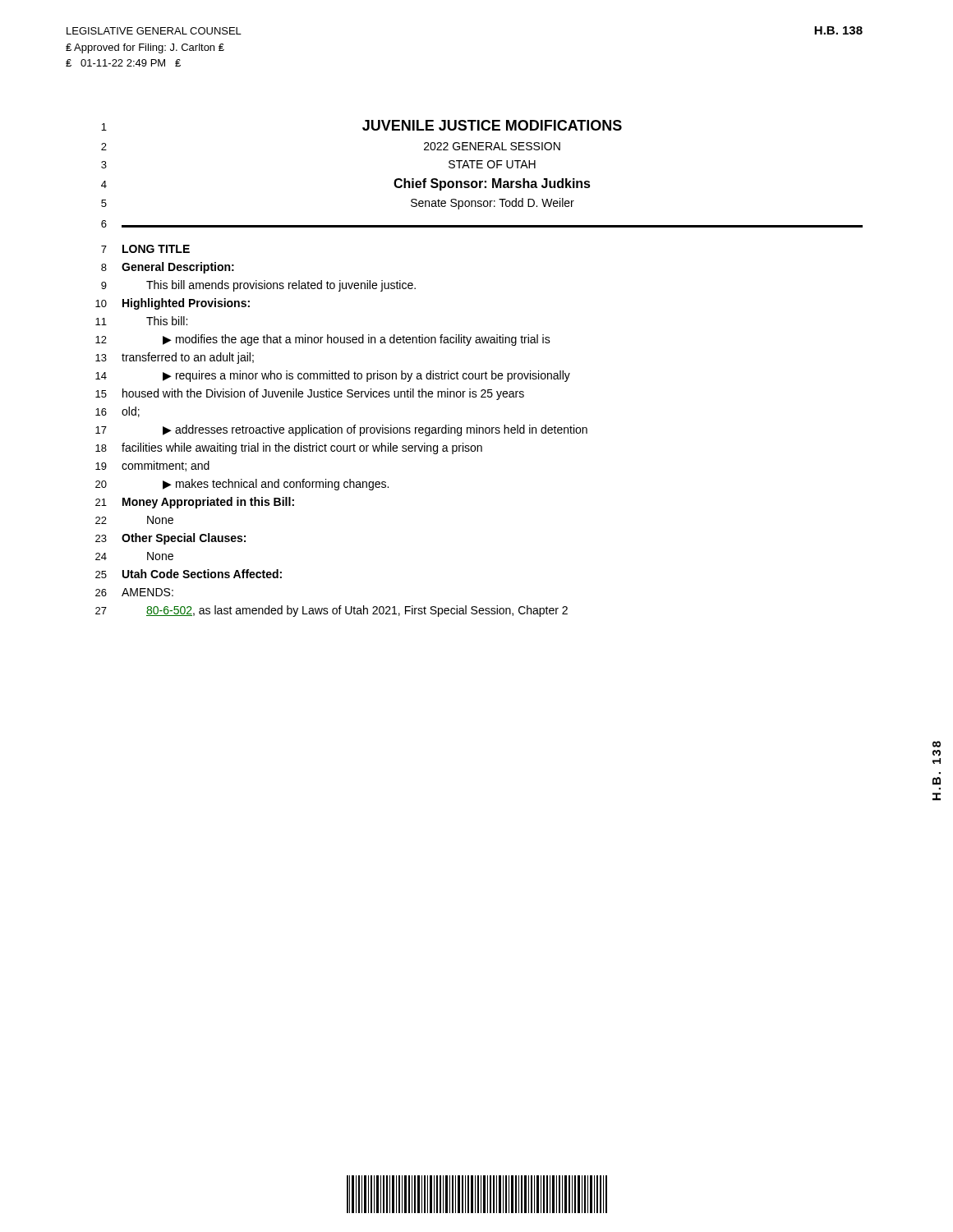Click on the text that reads "16 old;"

point(129,412)
